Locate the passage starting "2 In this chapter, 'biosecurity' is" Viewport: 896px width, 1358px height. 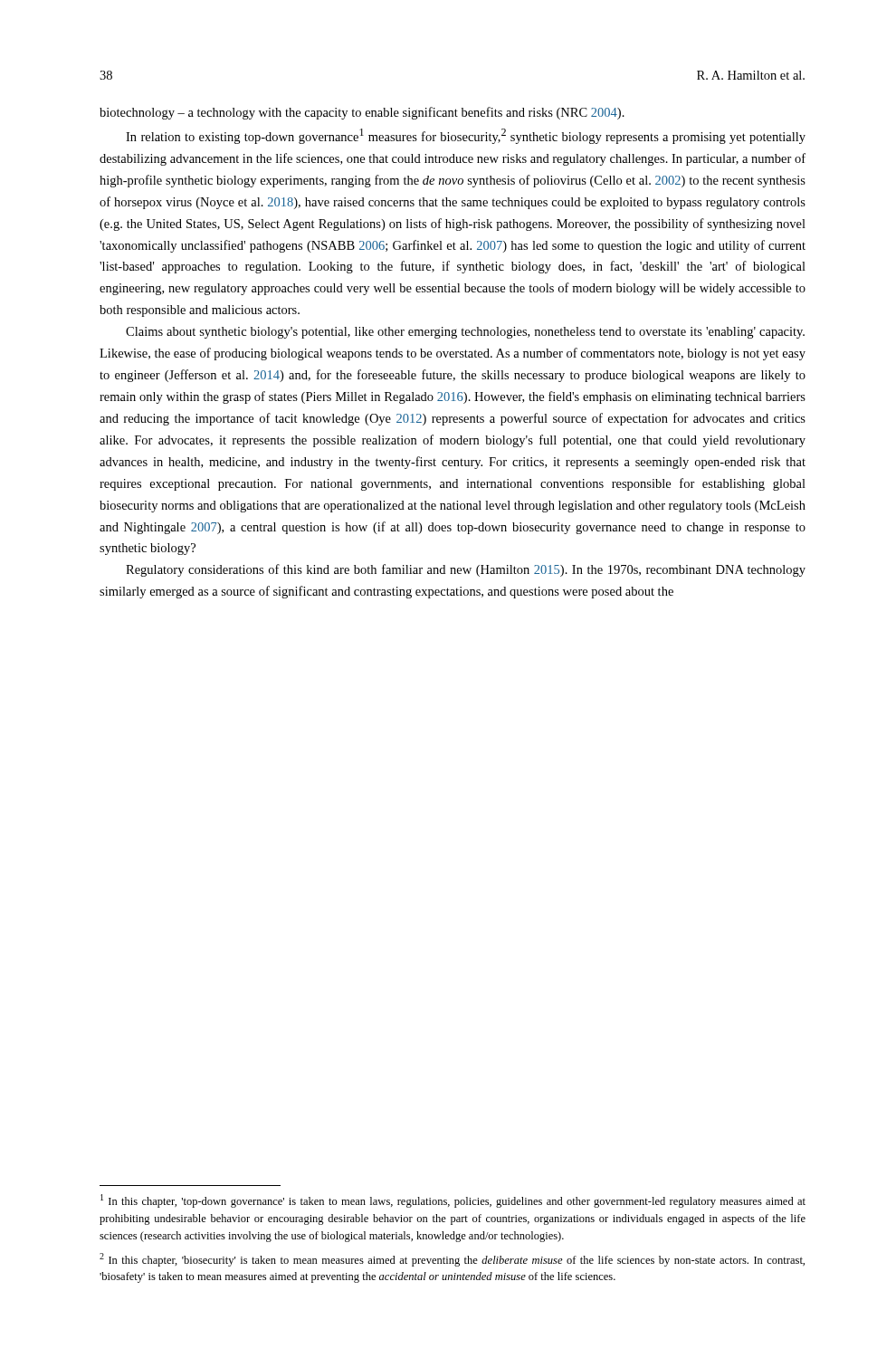pos(453,1267)
